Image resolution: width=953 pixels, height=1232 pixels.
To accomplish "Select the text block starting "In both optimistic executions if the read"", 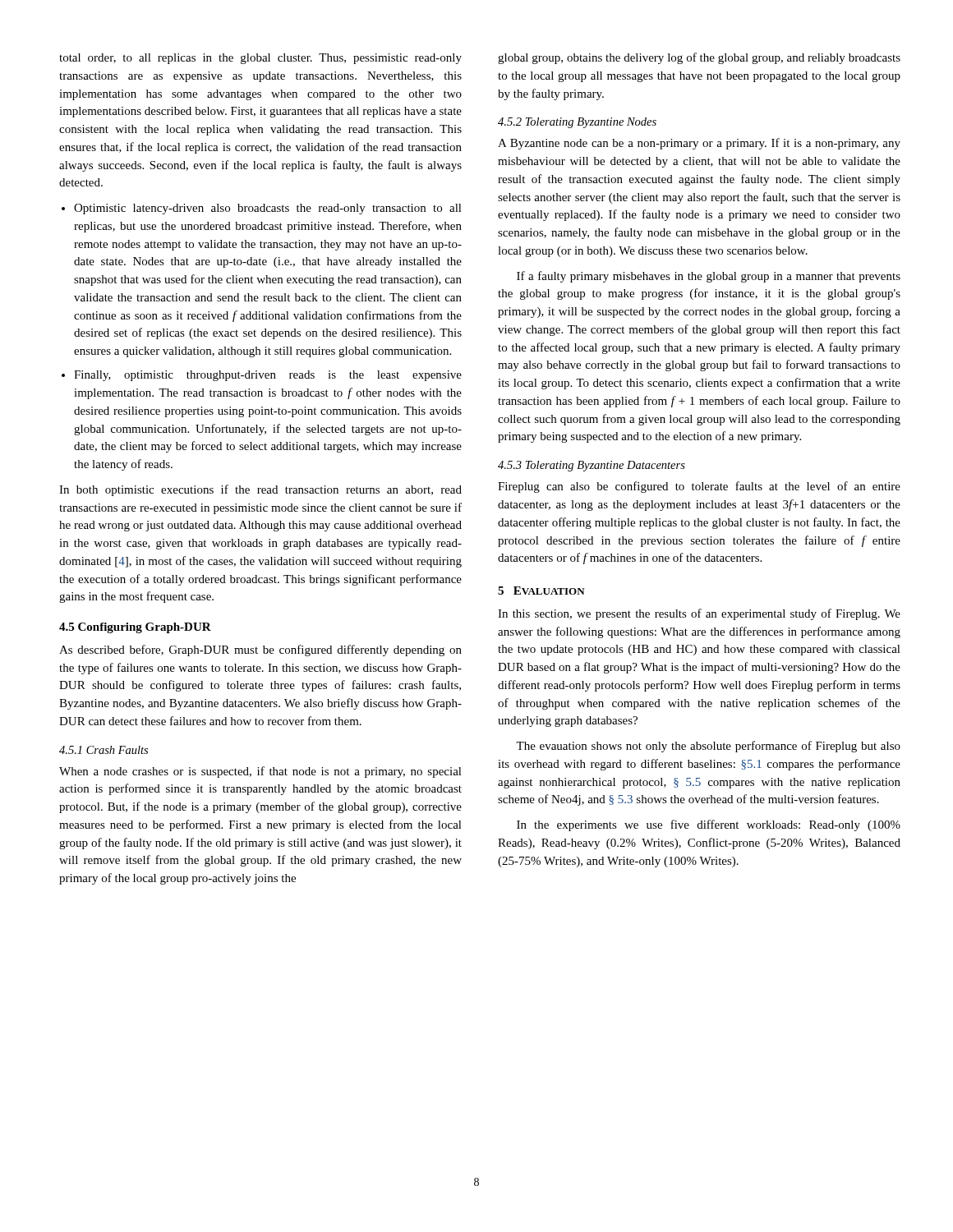I will coord(260,544).
